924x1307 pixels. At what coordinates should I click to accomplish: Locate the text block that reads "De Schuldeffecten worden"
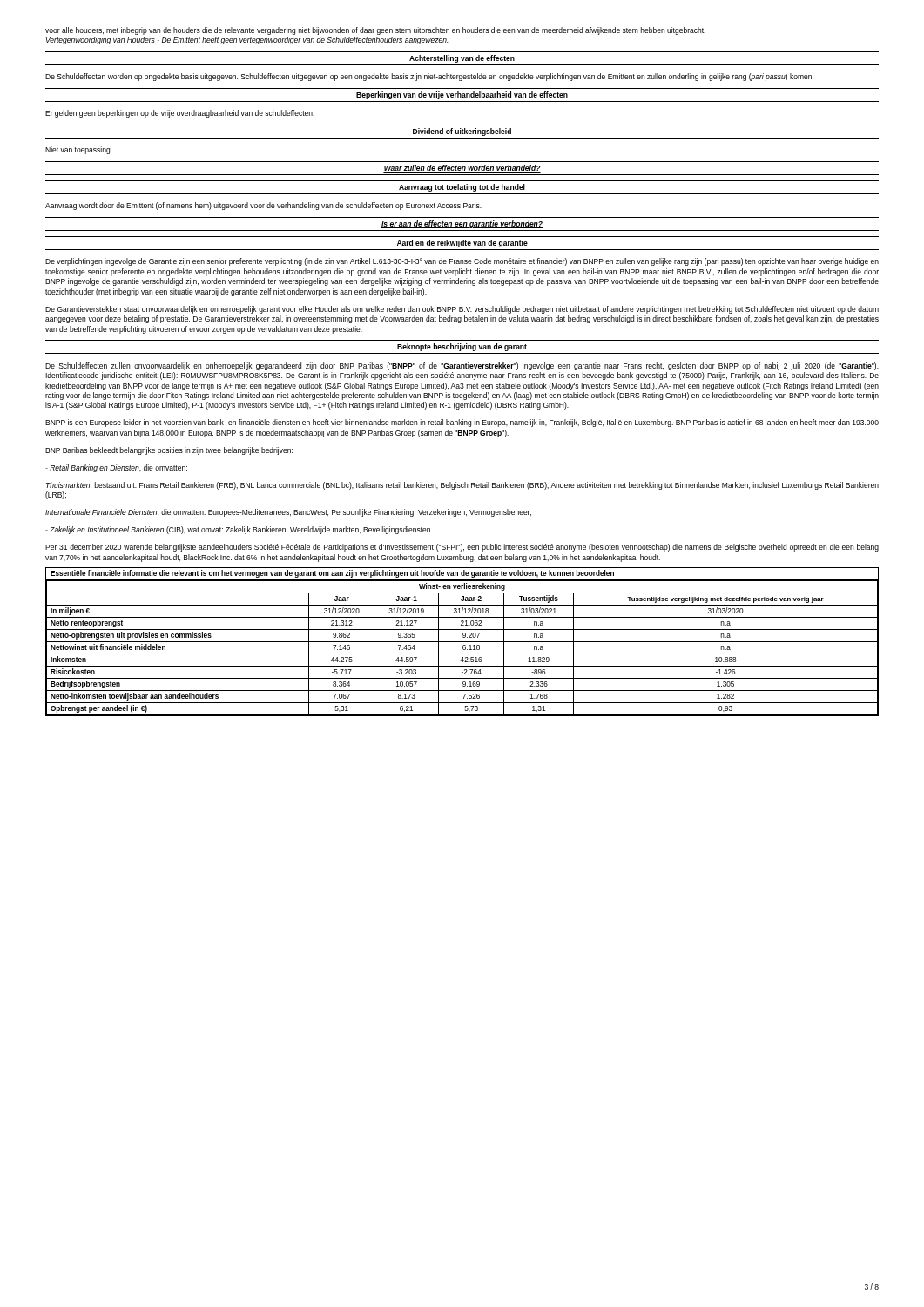[x=462, y=78]
